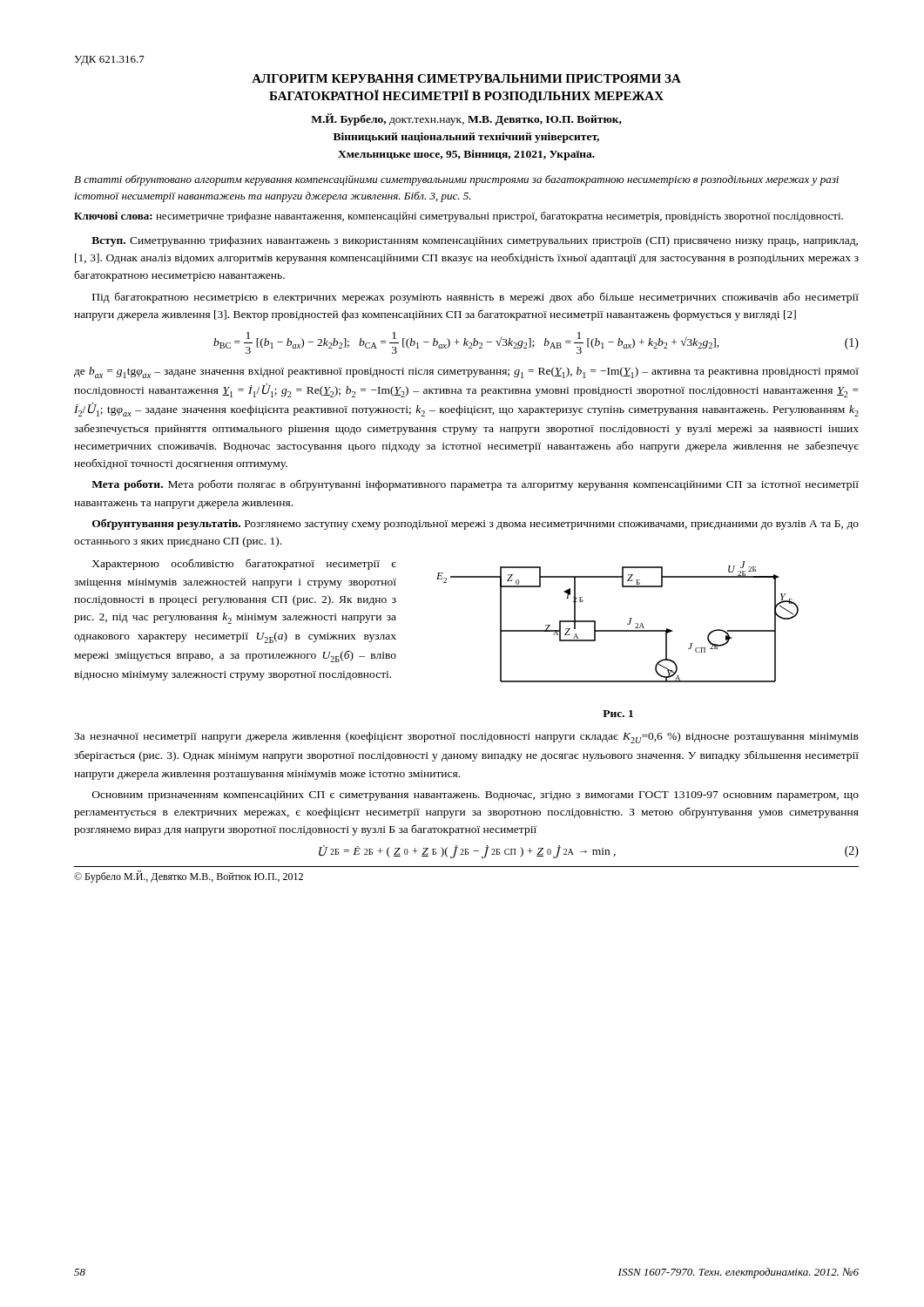Point to the block beginning "Ключові слова: несиметричне трифазне навантаження, компенсаційні симетрувальні"
This screenshot has width=924, height=1307.
click(459, 216)
